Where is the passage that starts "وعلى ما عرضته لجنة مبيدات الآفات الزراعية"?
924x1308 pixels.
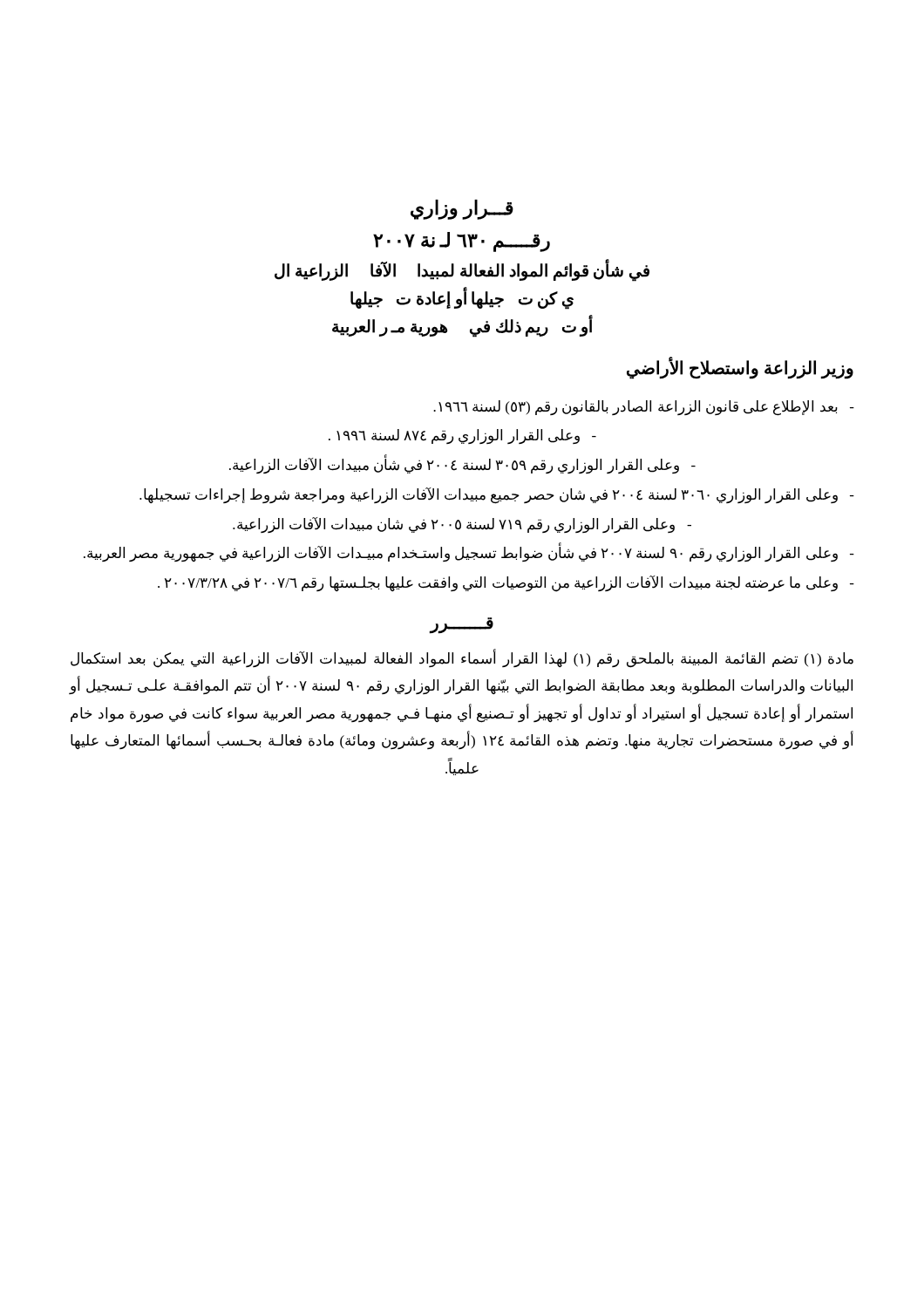462,583
